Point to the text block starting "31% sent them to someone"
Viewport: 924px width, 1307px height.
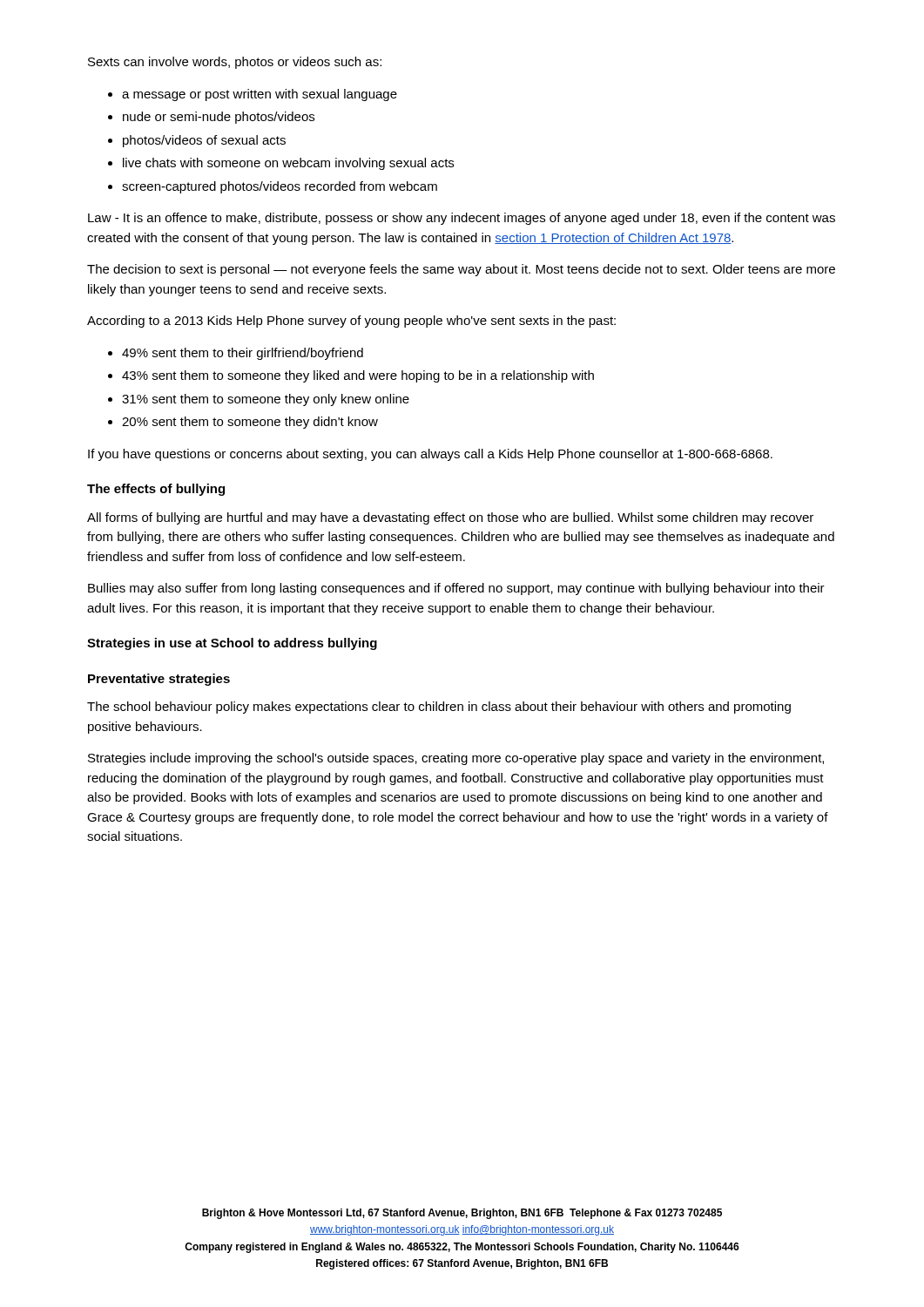click(266, 400)
